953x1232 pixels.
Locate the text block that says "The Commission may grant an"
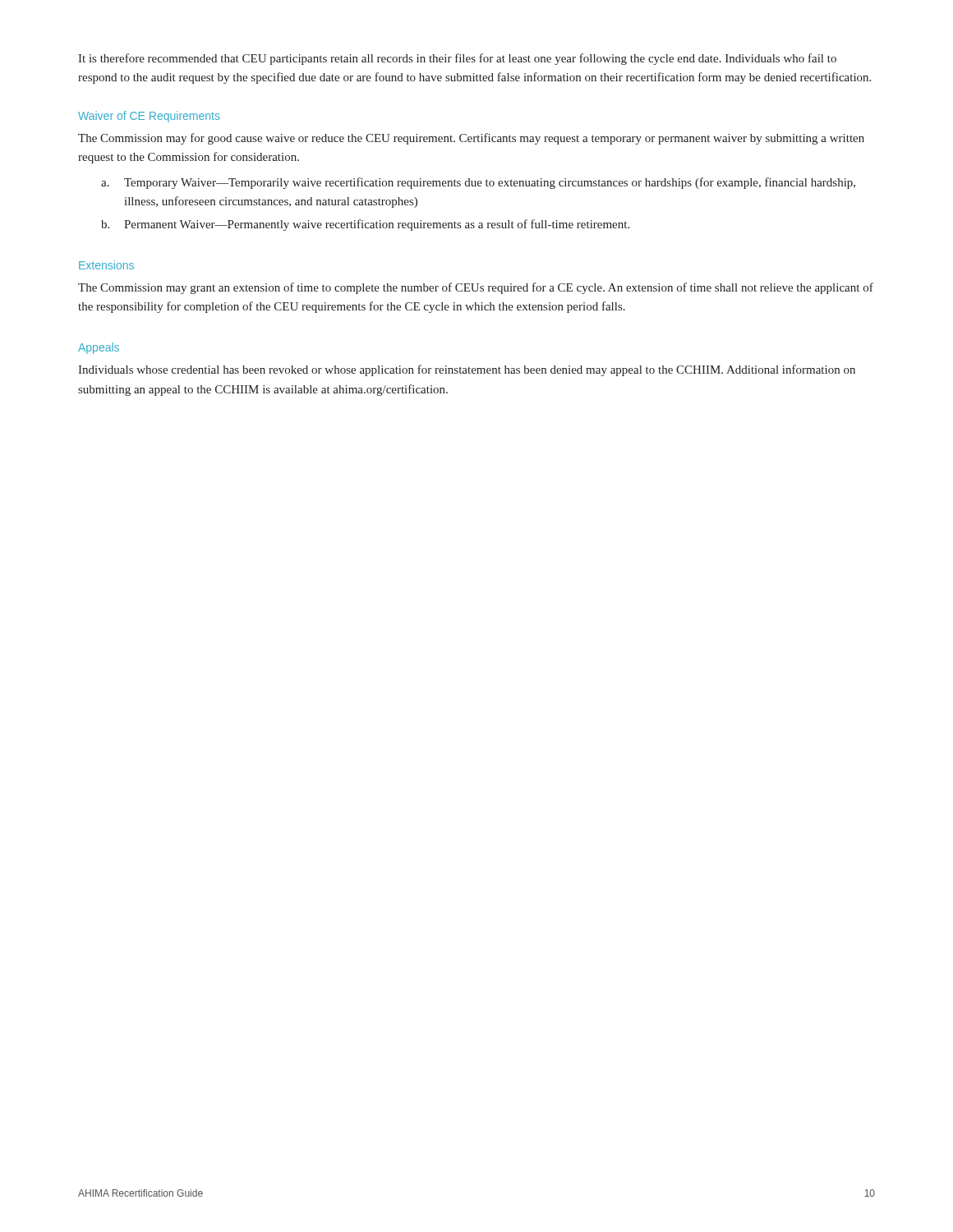click(x=476, y=297)
